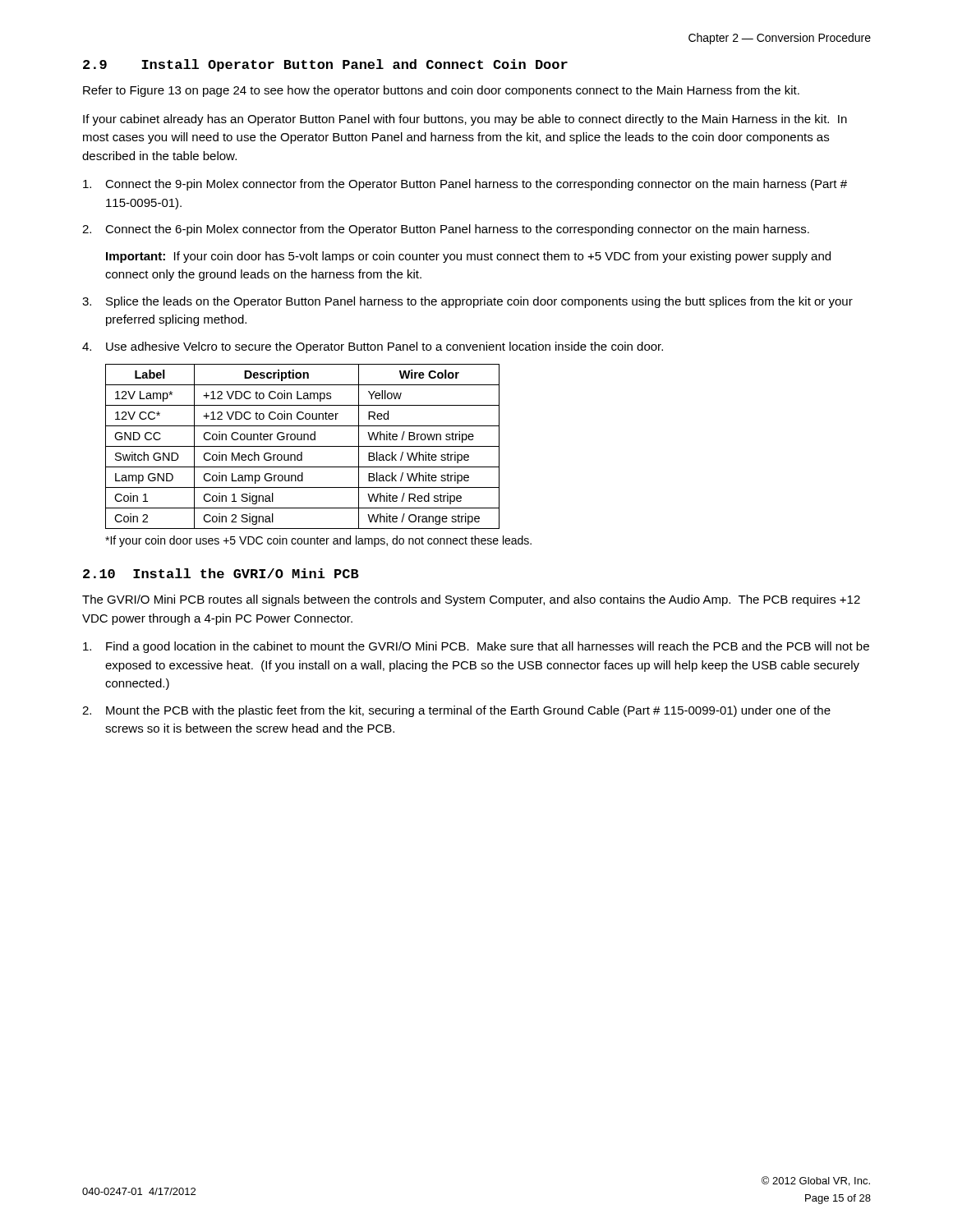The image size is (953, 1232).
Task: Locate the region starting "Find a good location in the cabinet"
Action: pyautogui.click(x=476, y=665)
